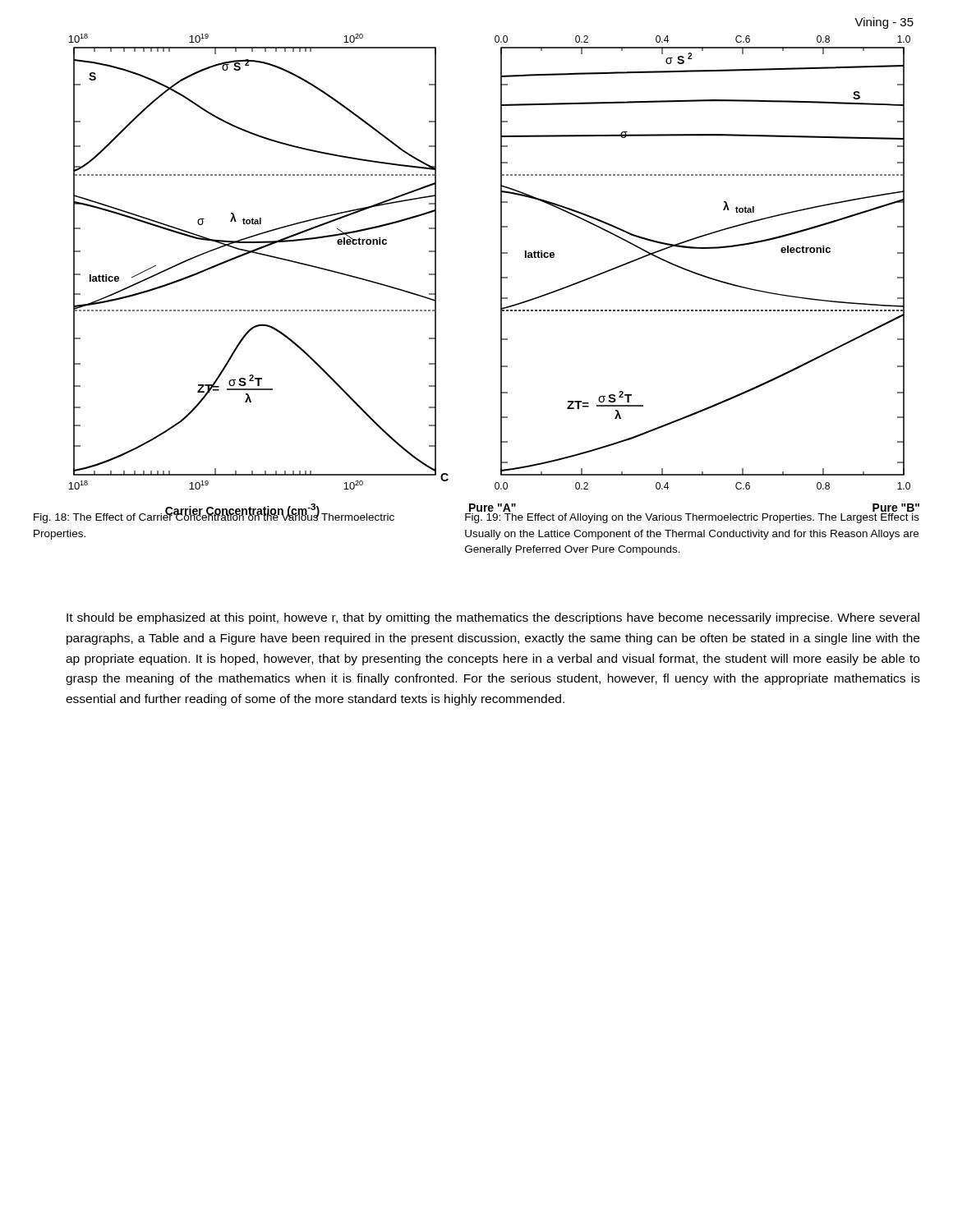Locate the text starting "It should be emphasized at"
The width and height of the screenshot is (953, 1232).
coord(493,659)
